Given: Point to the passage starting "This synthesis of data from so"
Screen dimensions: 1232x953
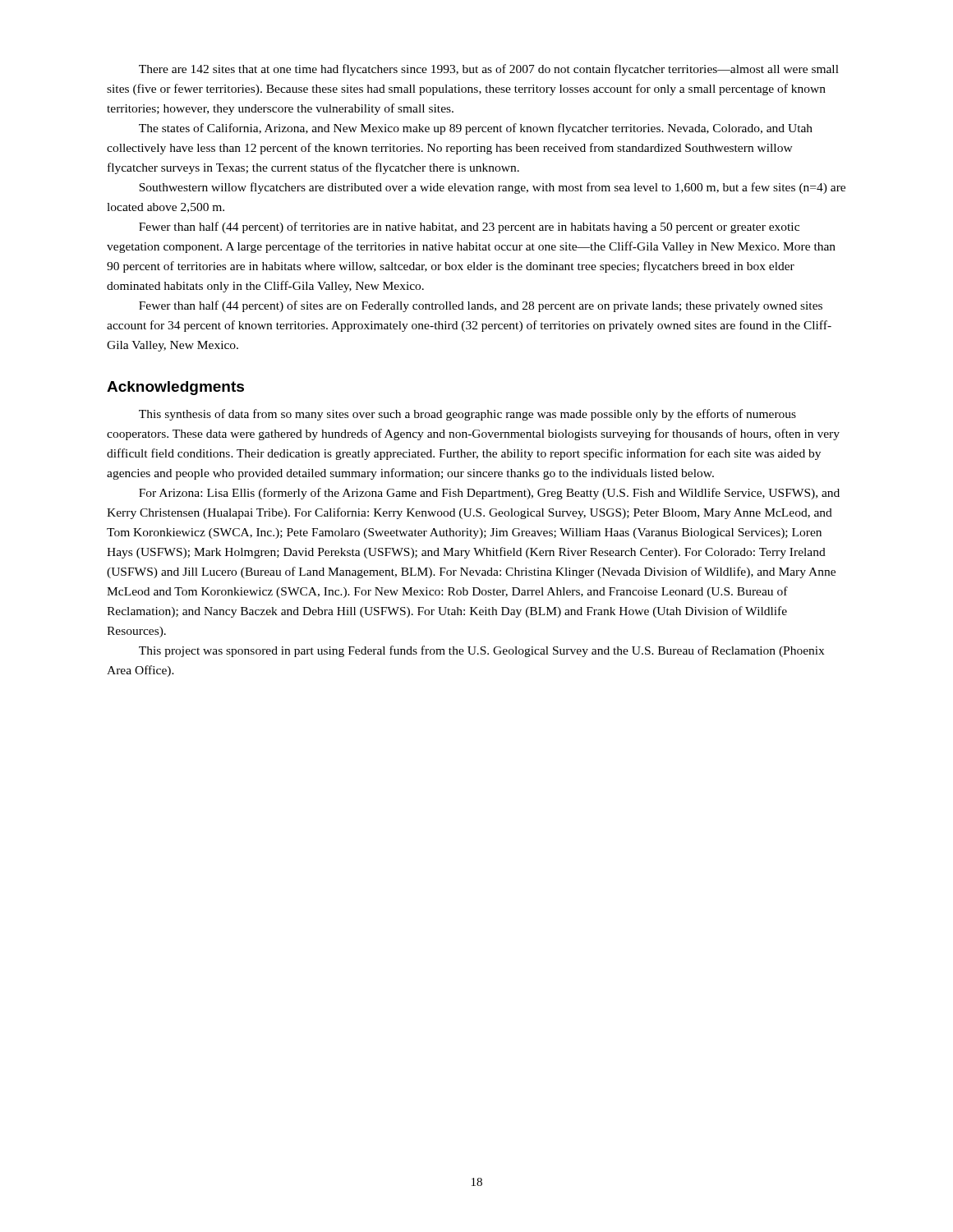Looking at the screenshot, I should tap(476, 444).
